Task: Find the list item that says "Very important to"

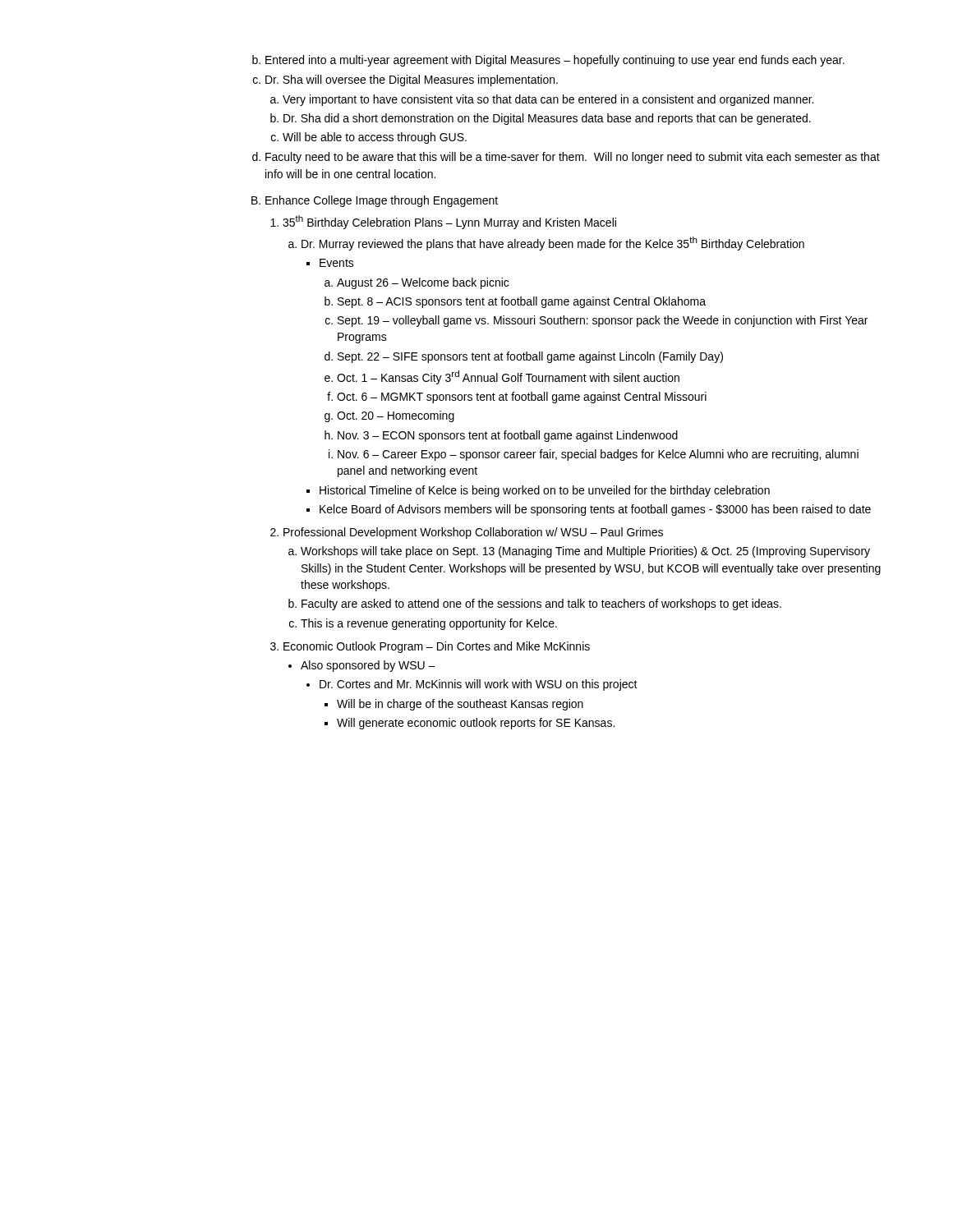Action: pos(549,99)
